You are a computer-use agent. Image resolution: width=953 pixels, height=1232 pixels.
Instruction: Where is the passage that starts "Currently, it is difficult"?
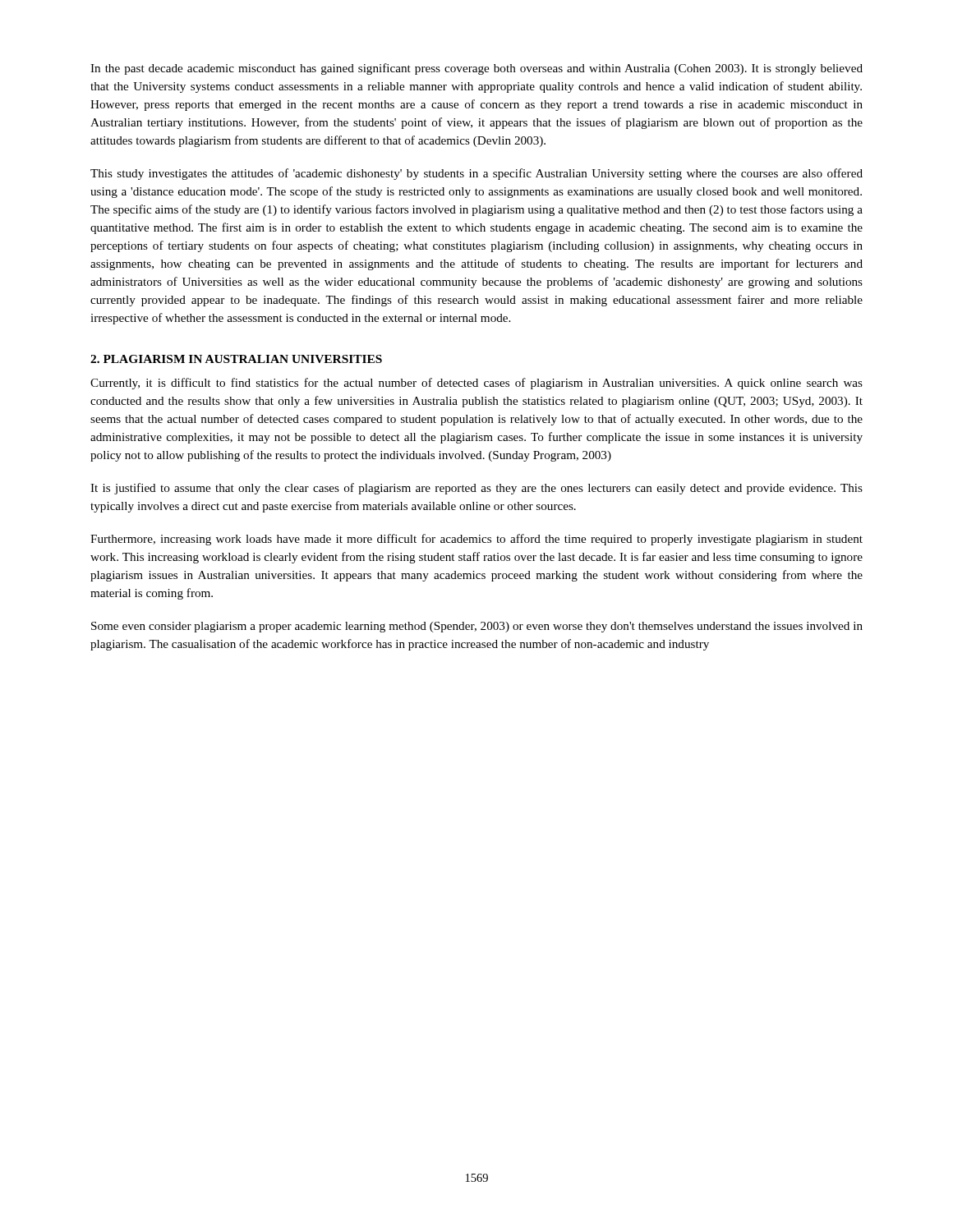point(476,418)
